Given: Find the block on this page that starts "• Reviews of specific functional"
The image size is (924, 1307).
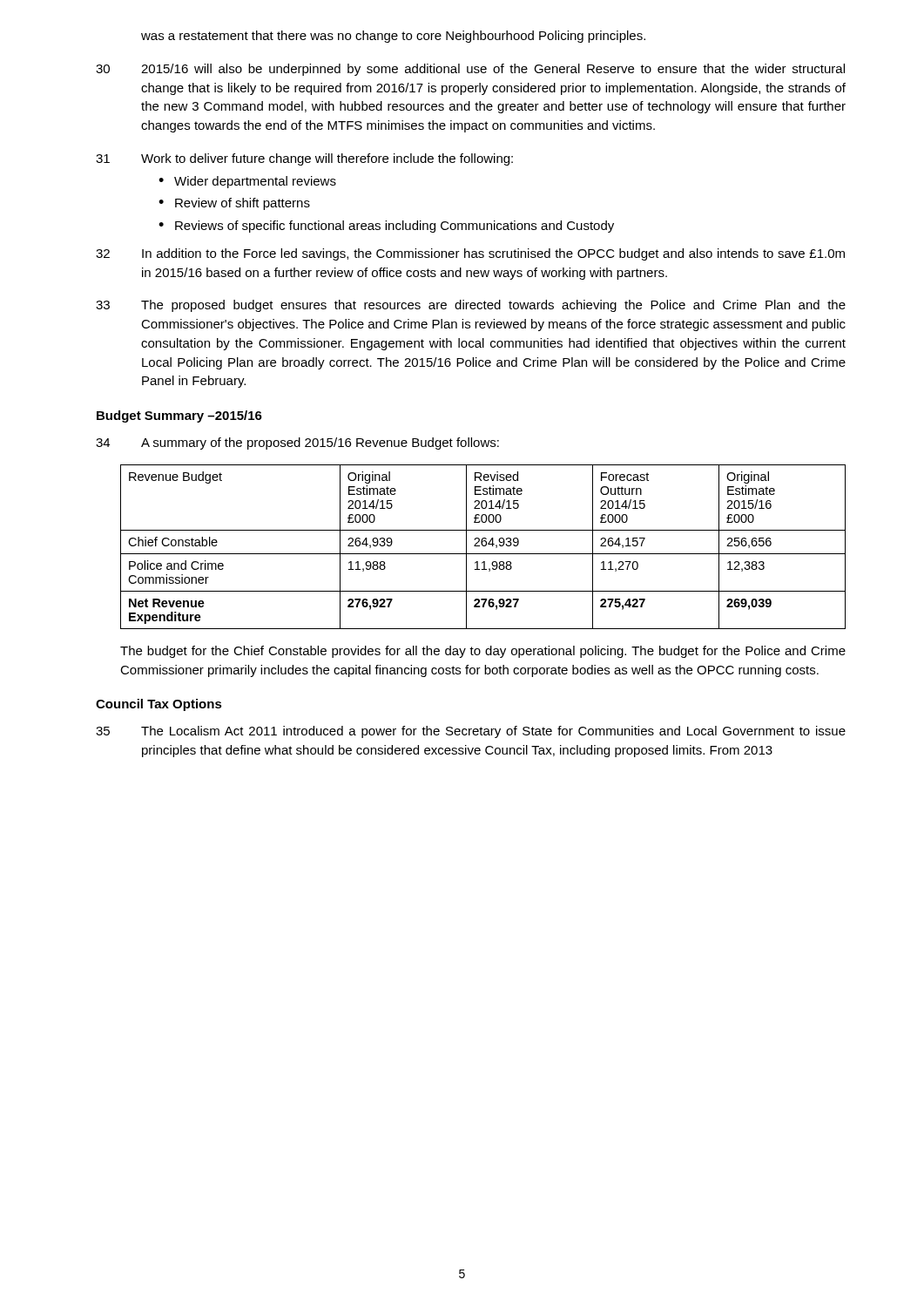Looking at the screenshot, I should [386, 226].
